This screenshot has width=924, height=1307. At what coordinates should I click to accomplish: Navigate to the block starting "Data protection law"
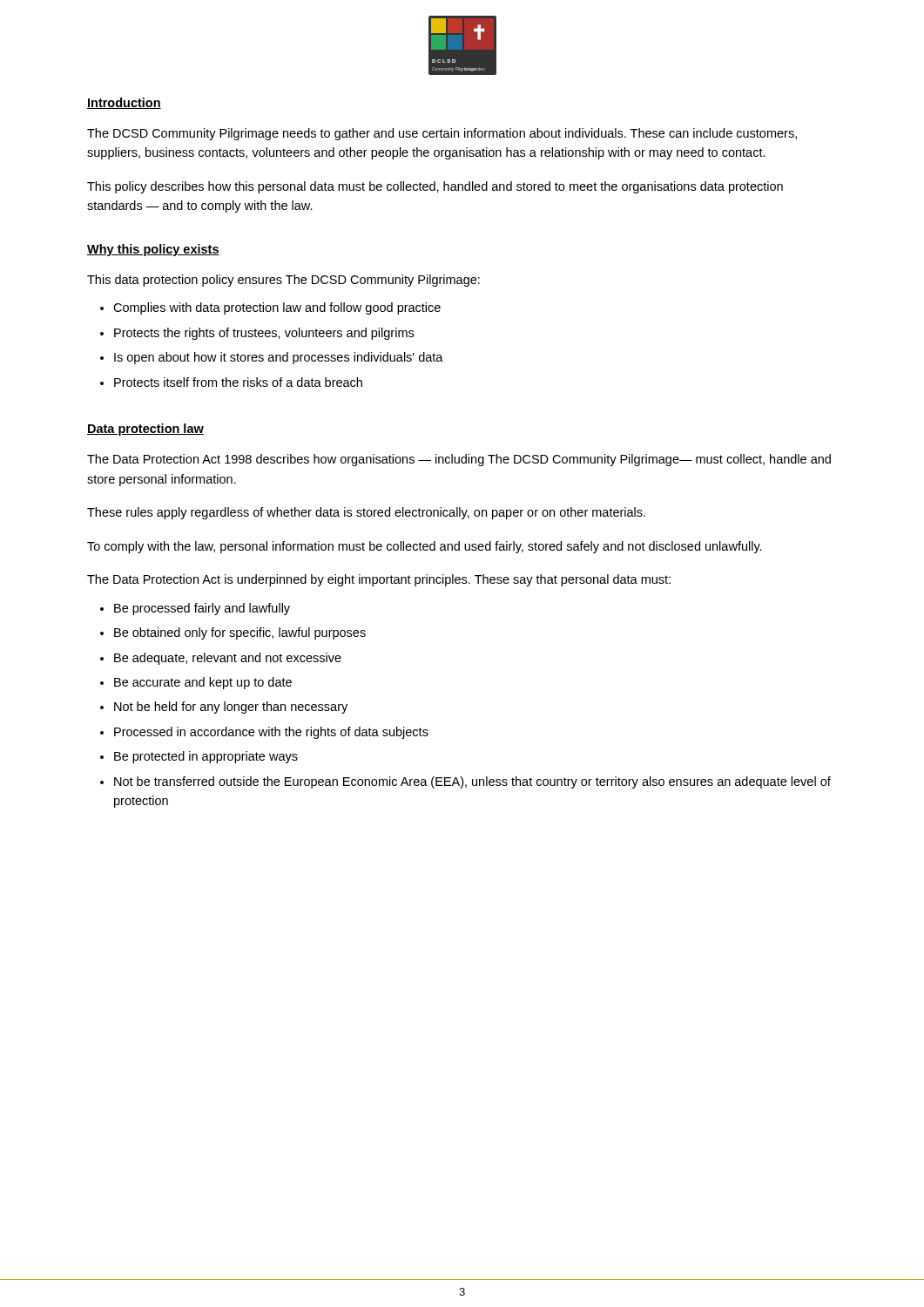(145, 429)
